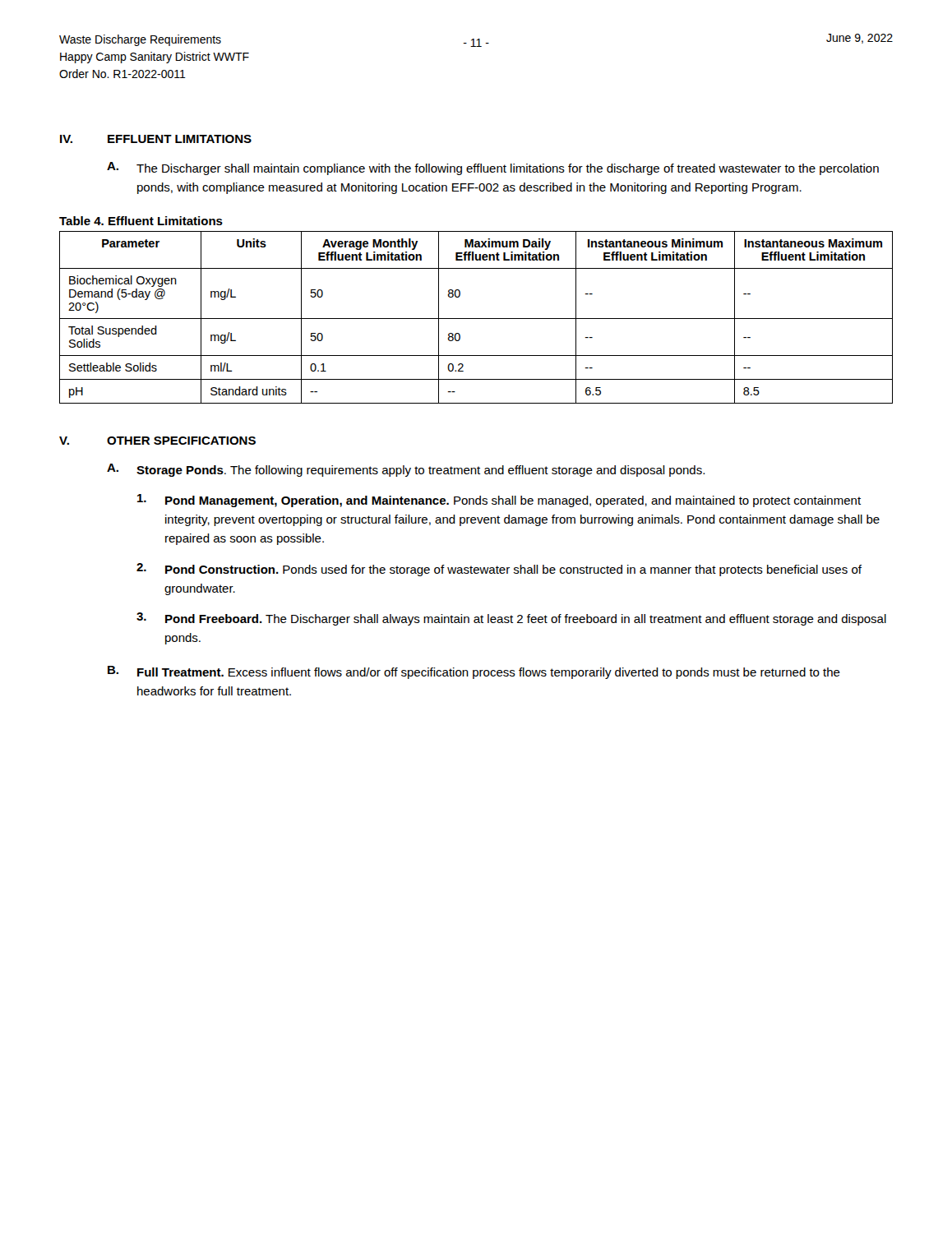Locate the passage starting "V. OTHER SPECIFICATIONS"

158,440
